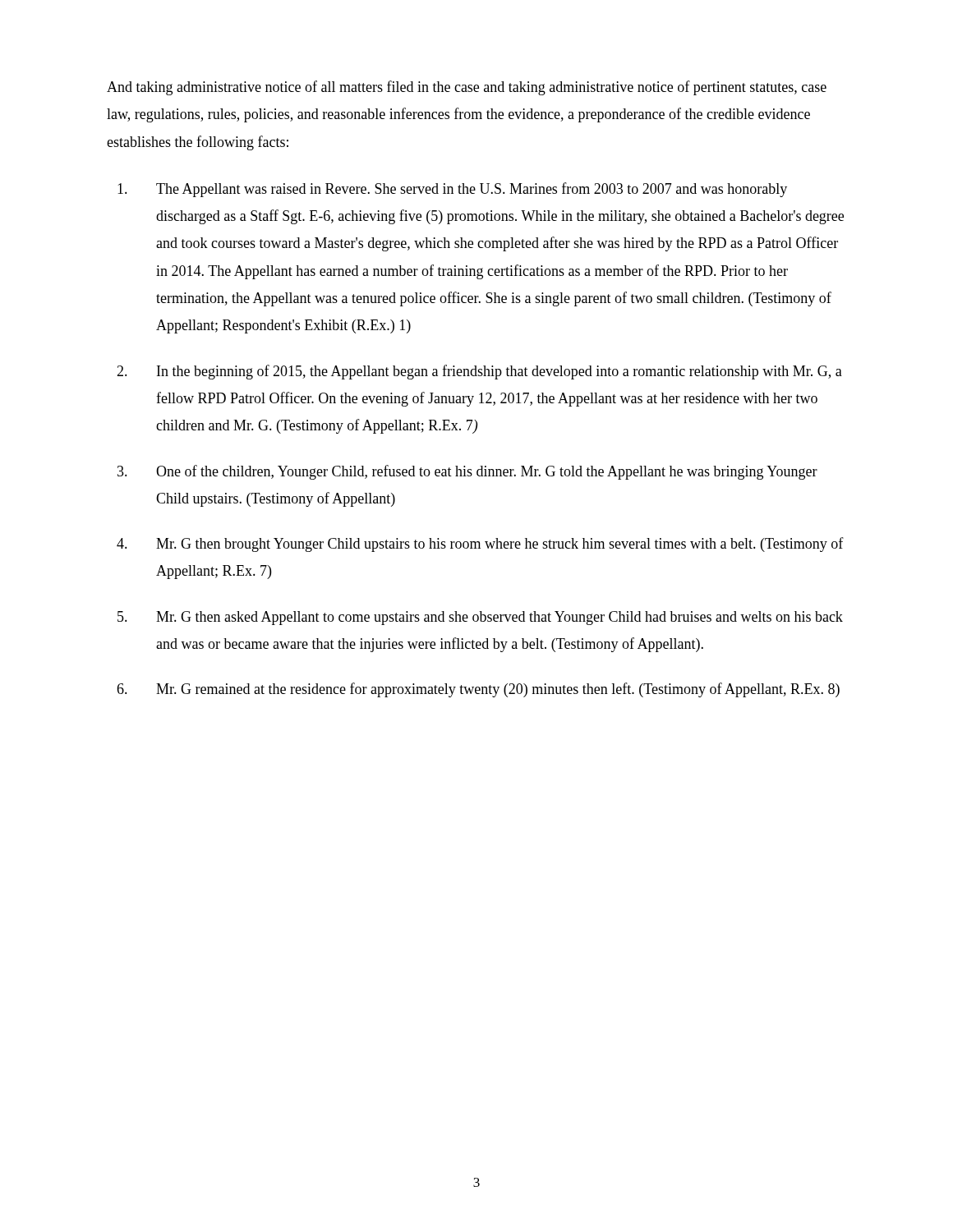
Task: Find the list item with the text "5. Mr. G then asked"
Action: (476, 631)
